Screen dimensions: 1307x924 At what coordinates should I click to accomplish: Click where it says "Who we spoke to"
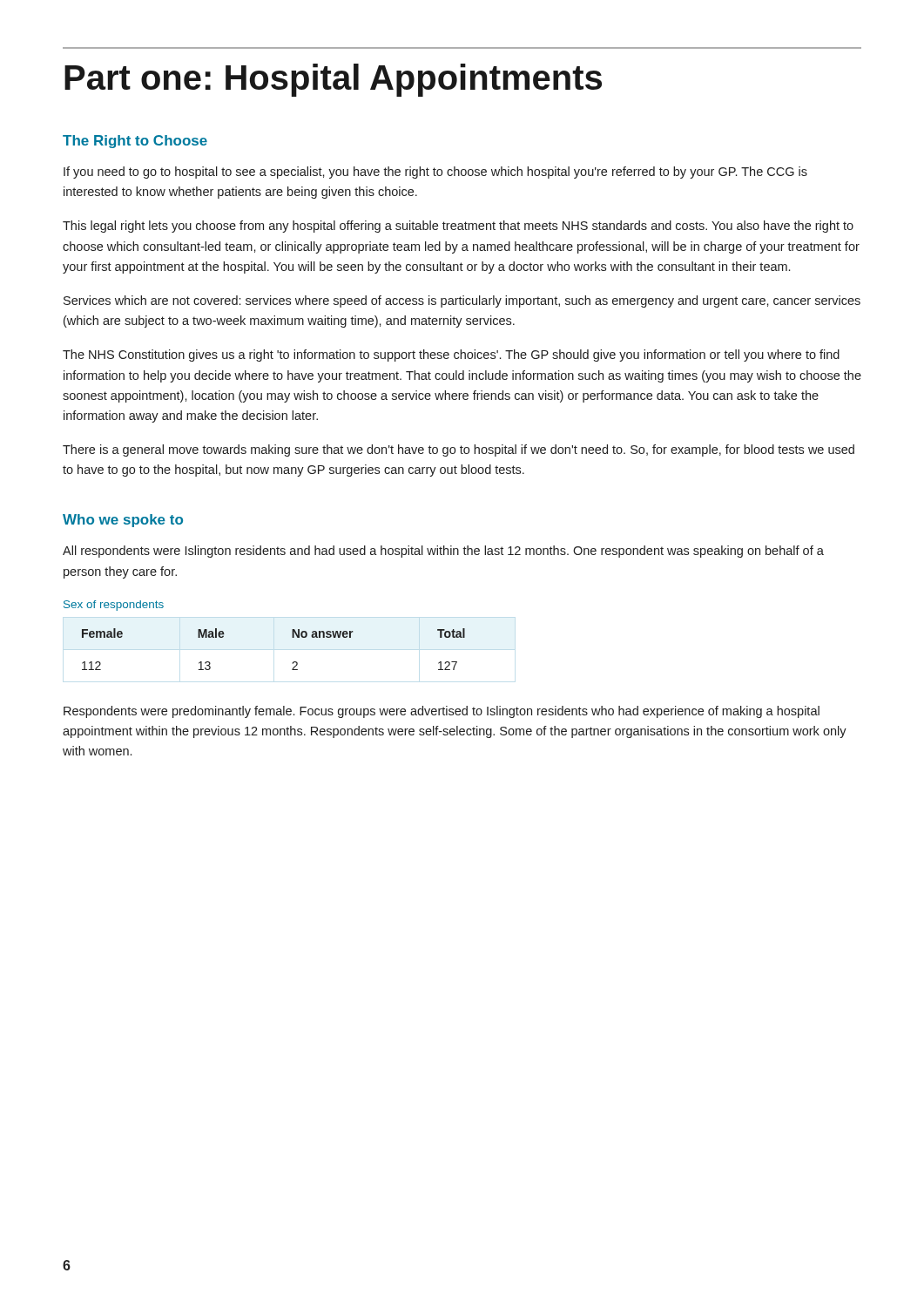point(123,521)
